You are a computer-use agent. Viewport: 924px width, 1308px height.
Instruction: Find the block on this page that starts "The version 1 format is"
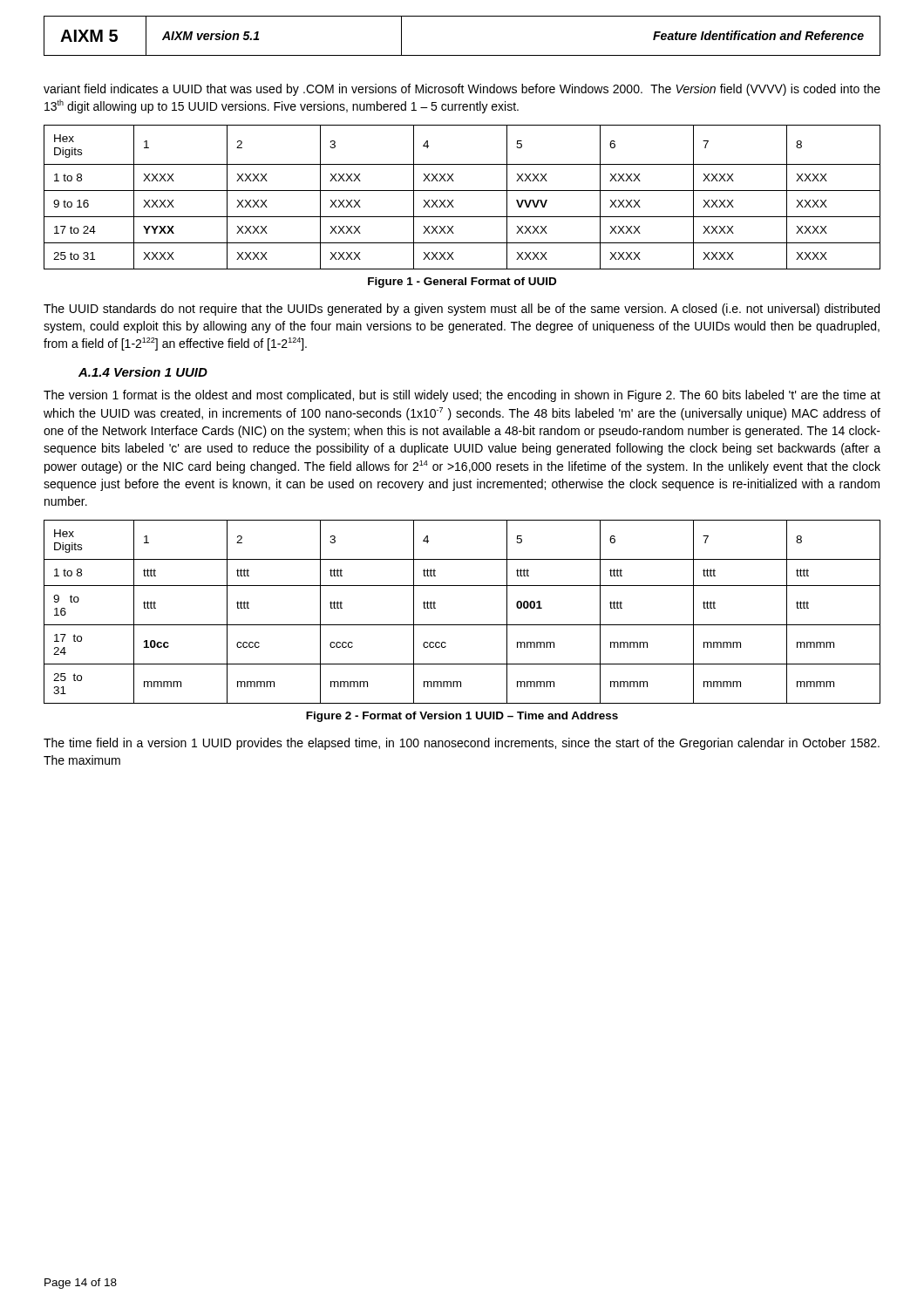pyautogui.click(x=462, y=449)
